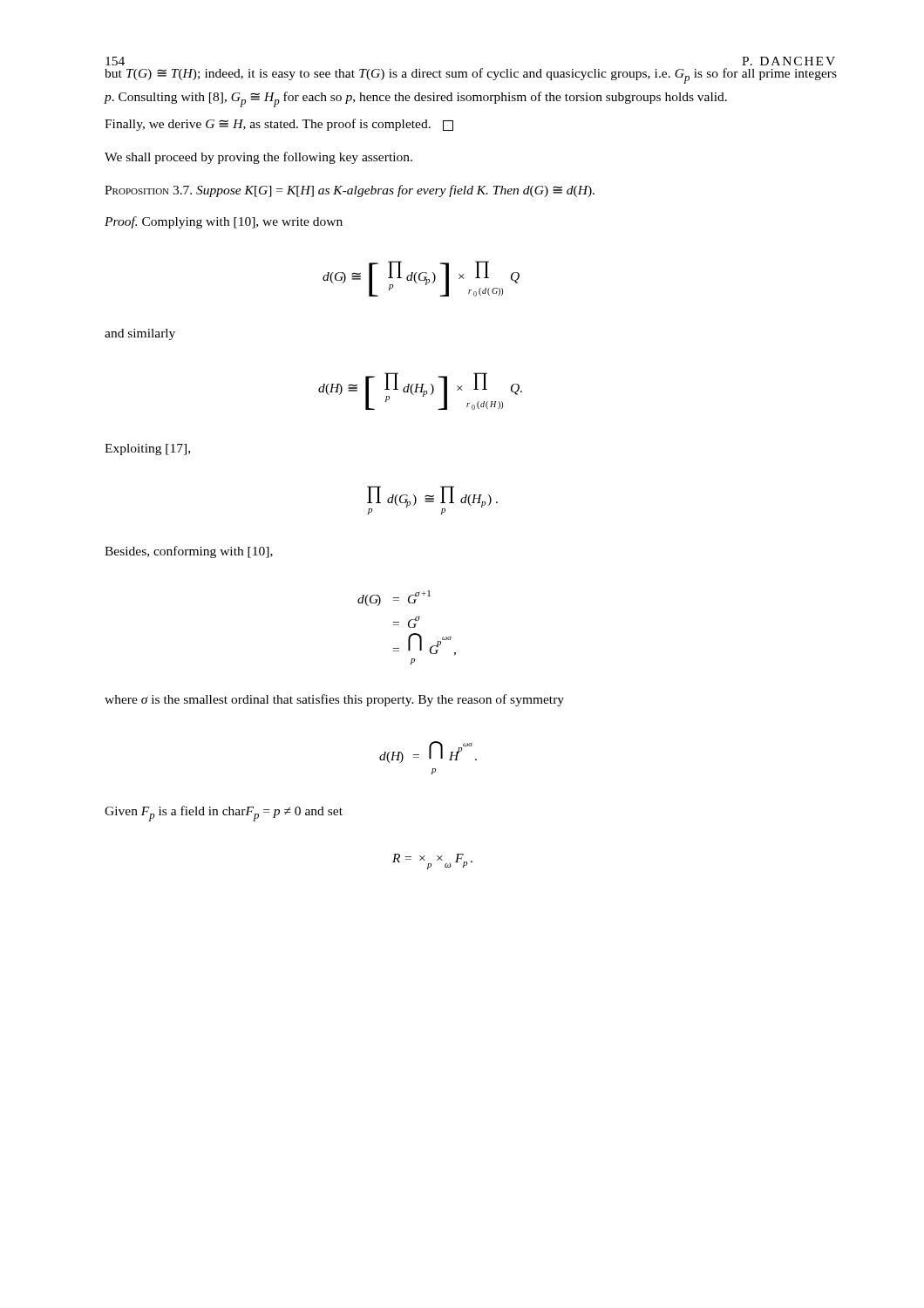
Task: Find the formula on this page that starts "R = × p × ω F p"
Action: coord(471,858)
